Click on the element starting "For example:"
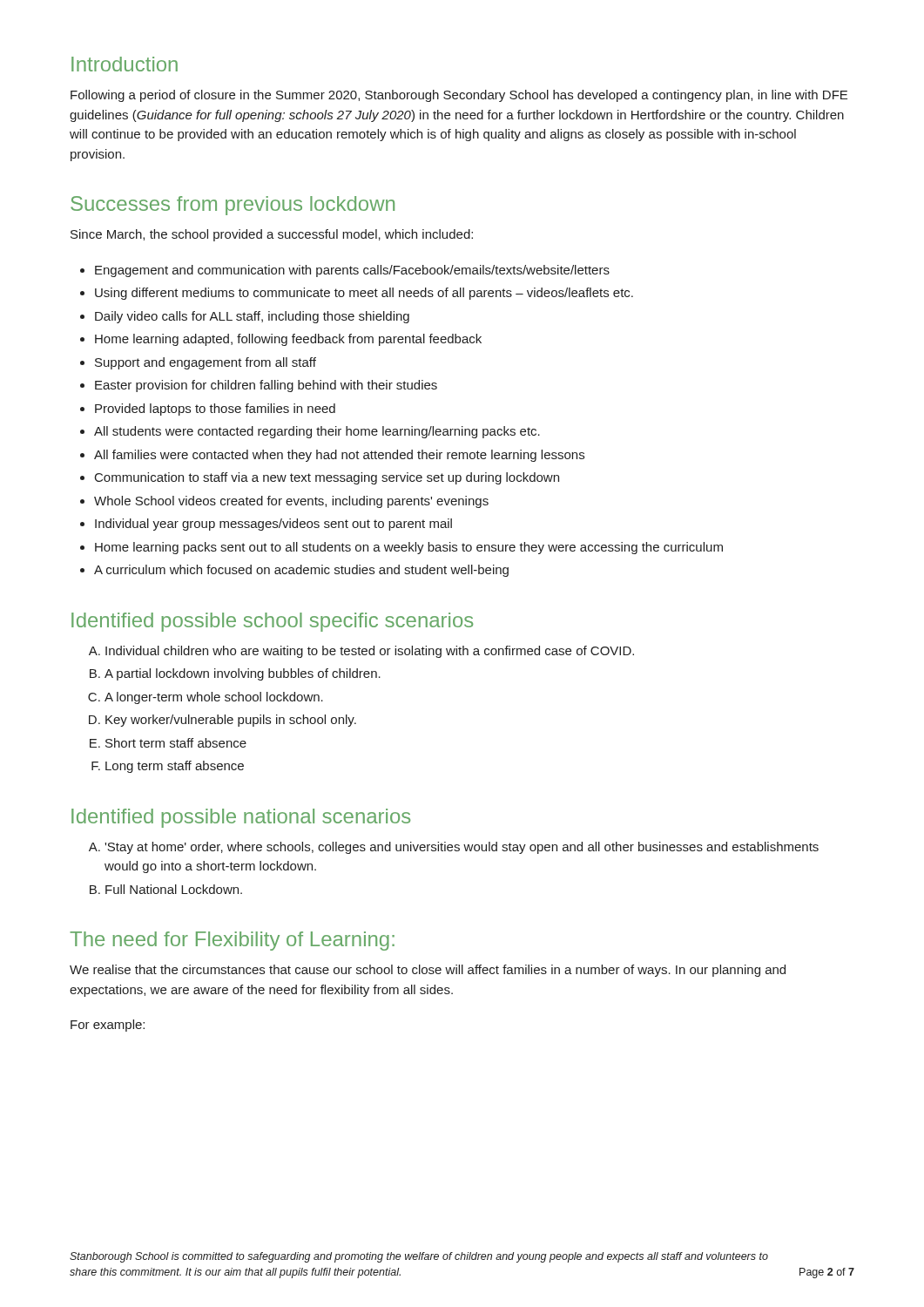924x1307 pixels. pyautogui.click(x=108, y=1024)
